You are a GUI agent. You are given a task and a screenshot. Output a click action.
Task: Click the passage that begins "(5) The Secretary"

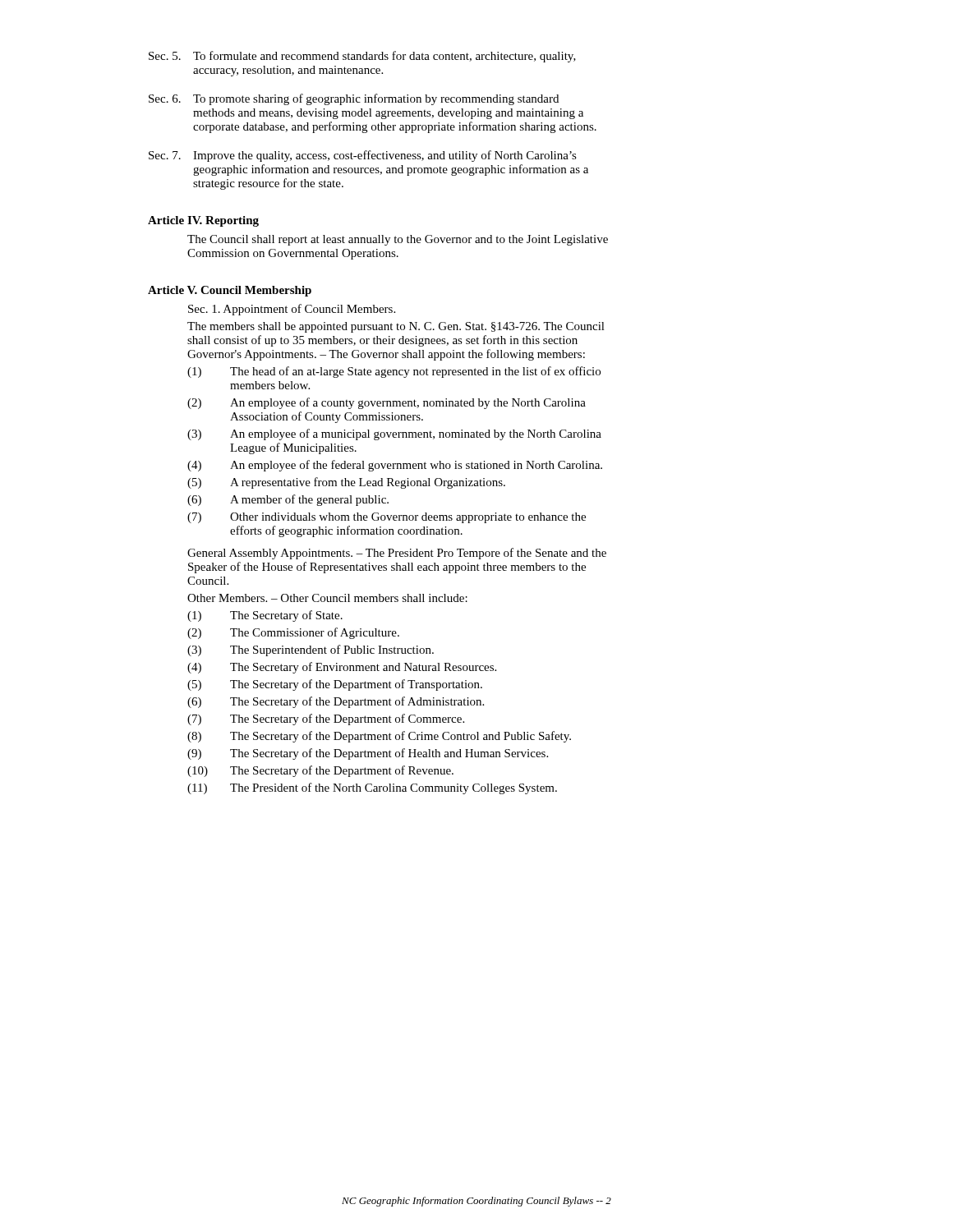[335, 685]
